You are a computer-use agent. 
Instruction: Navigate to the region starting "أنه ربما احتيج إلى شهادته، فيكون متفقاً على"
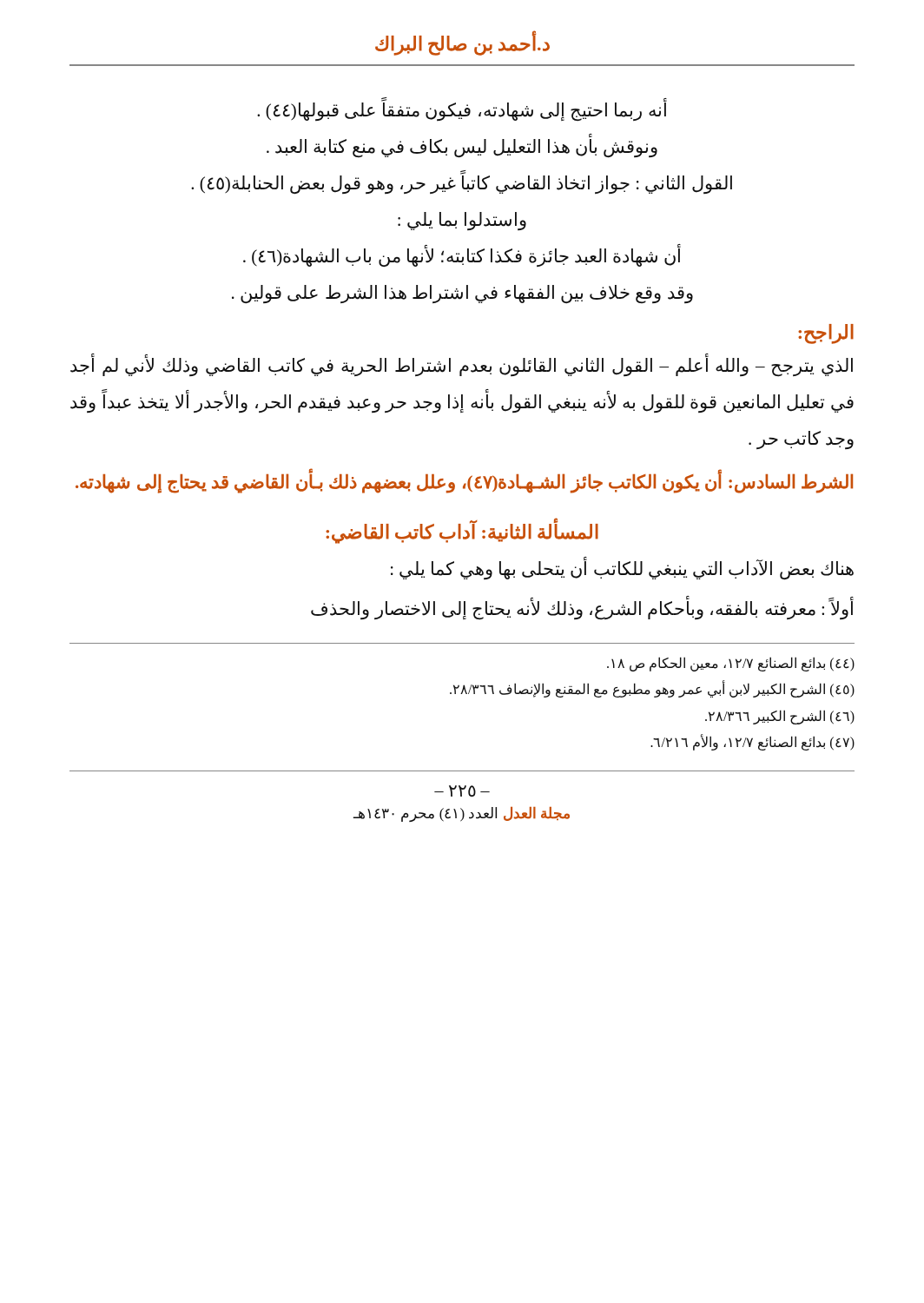pos(462,110)
